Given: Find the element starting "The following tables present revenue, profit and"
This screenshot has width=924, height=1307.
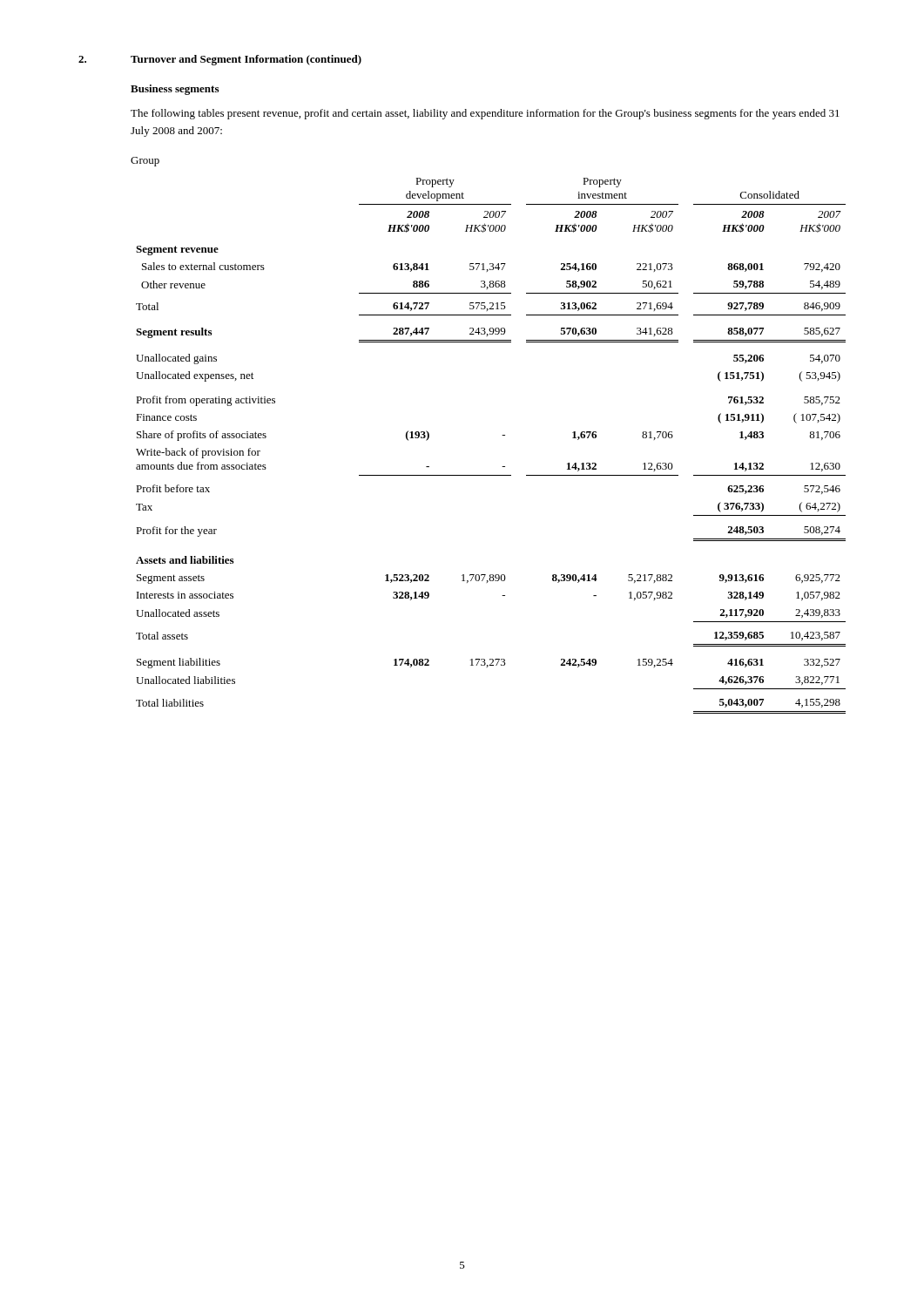Looking at the screenshot, I should click(485, 122).
